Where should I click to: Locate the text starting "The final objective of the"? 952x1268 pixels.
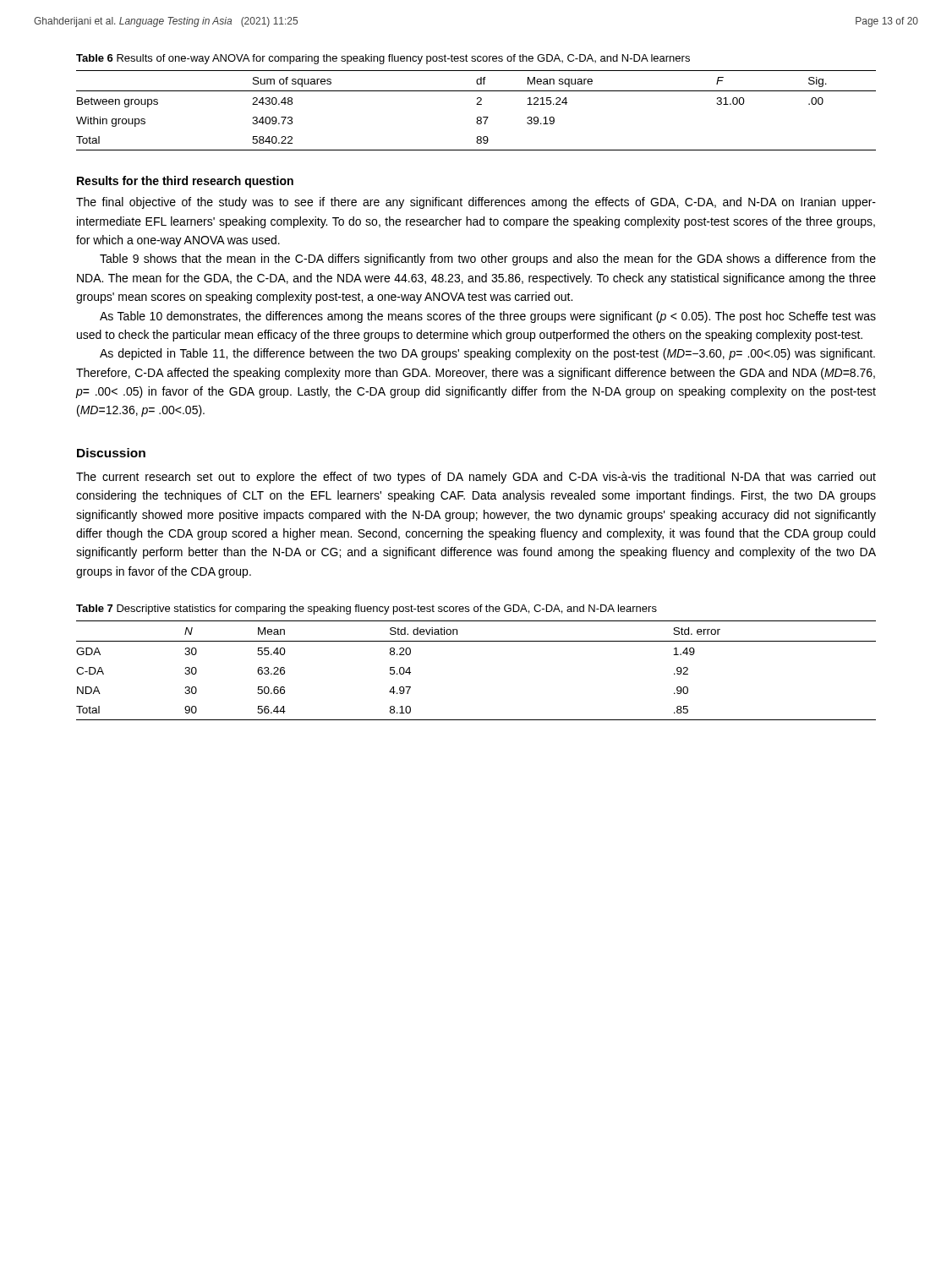(476, 221)
